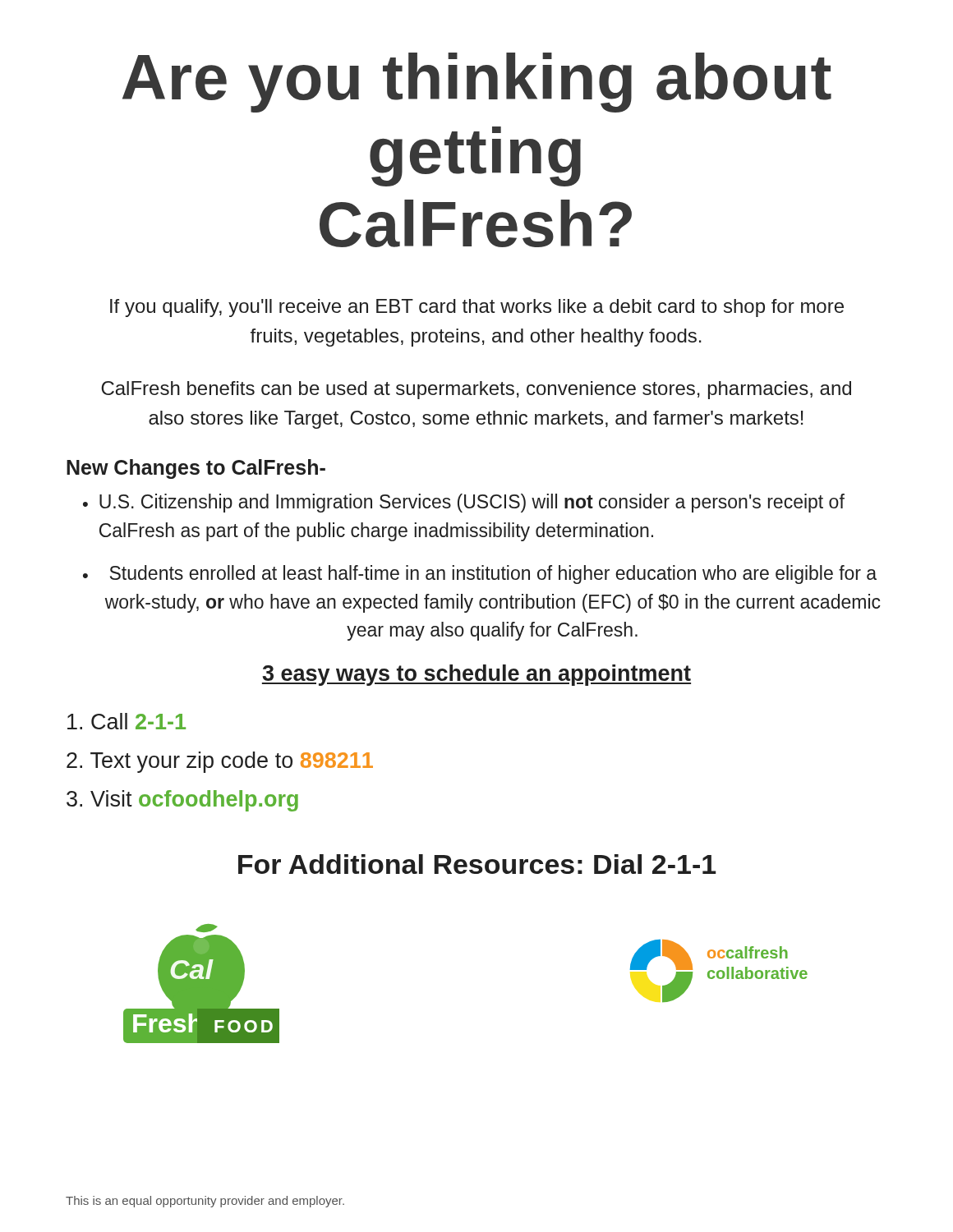953x1232 pixels.
Task: Point to the element starting "2. Text your zip code to 898211"
Action: coord(220,760)
